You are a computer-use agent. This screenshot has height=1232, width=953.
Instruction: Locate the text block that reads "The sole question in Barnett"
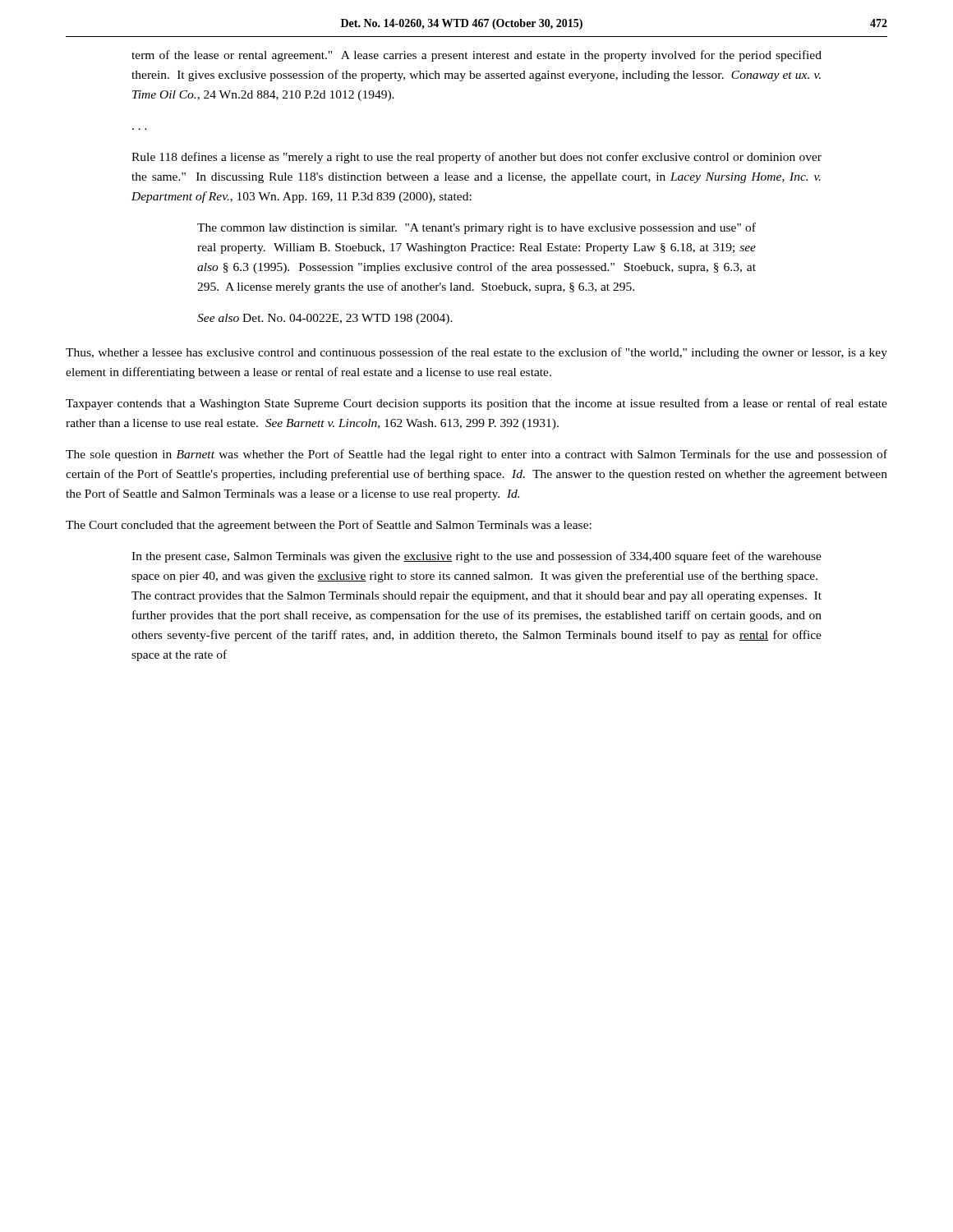(x=476, y=474)
